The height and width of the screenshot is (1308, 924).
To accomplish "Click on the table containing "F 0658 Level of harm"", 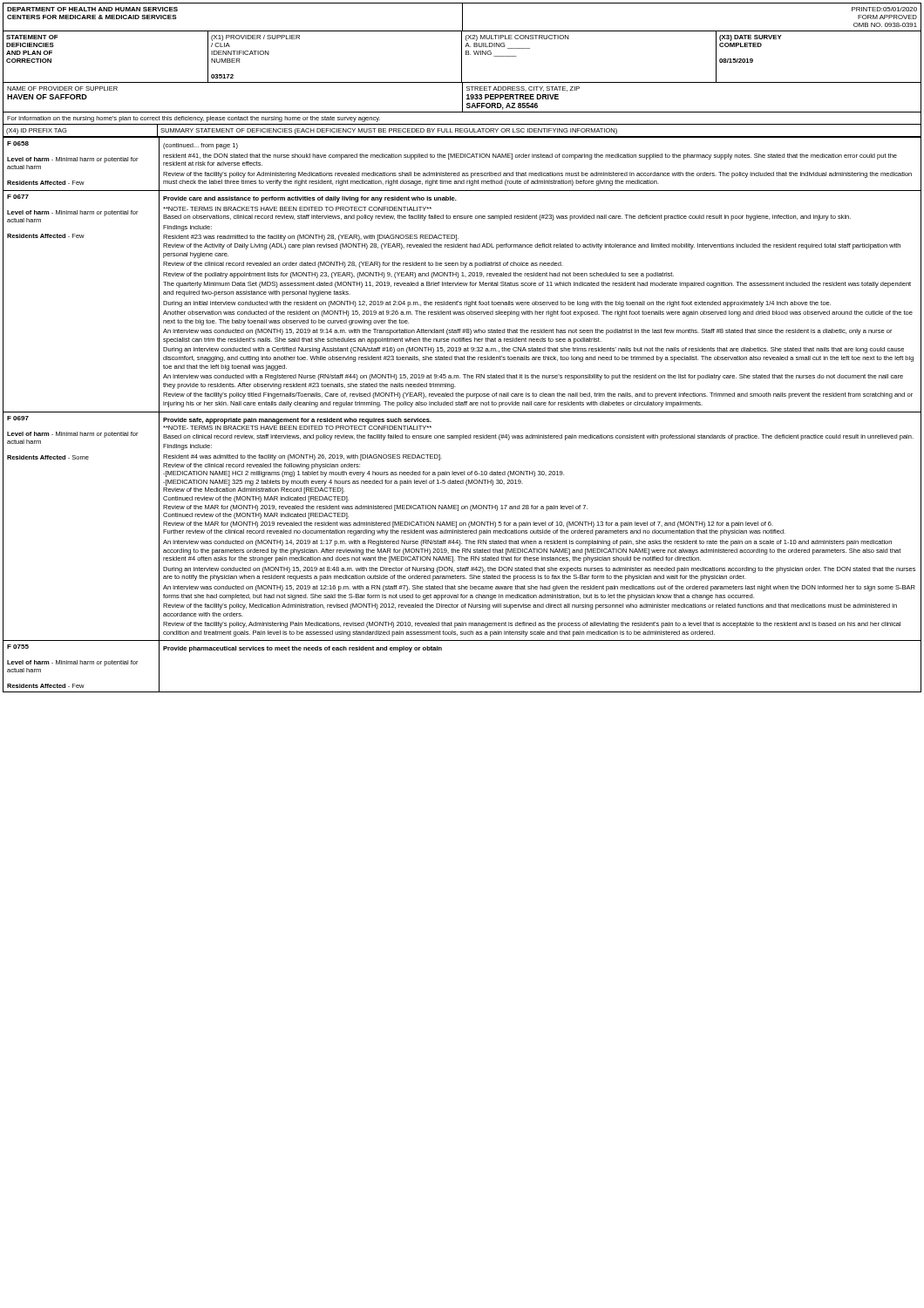I will [462, 164].
